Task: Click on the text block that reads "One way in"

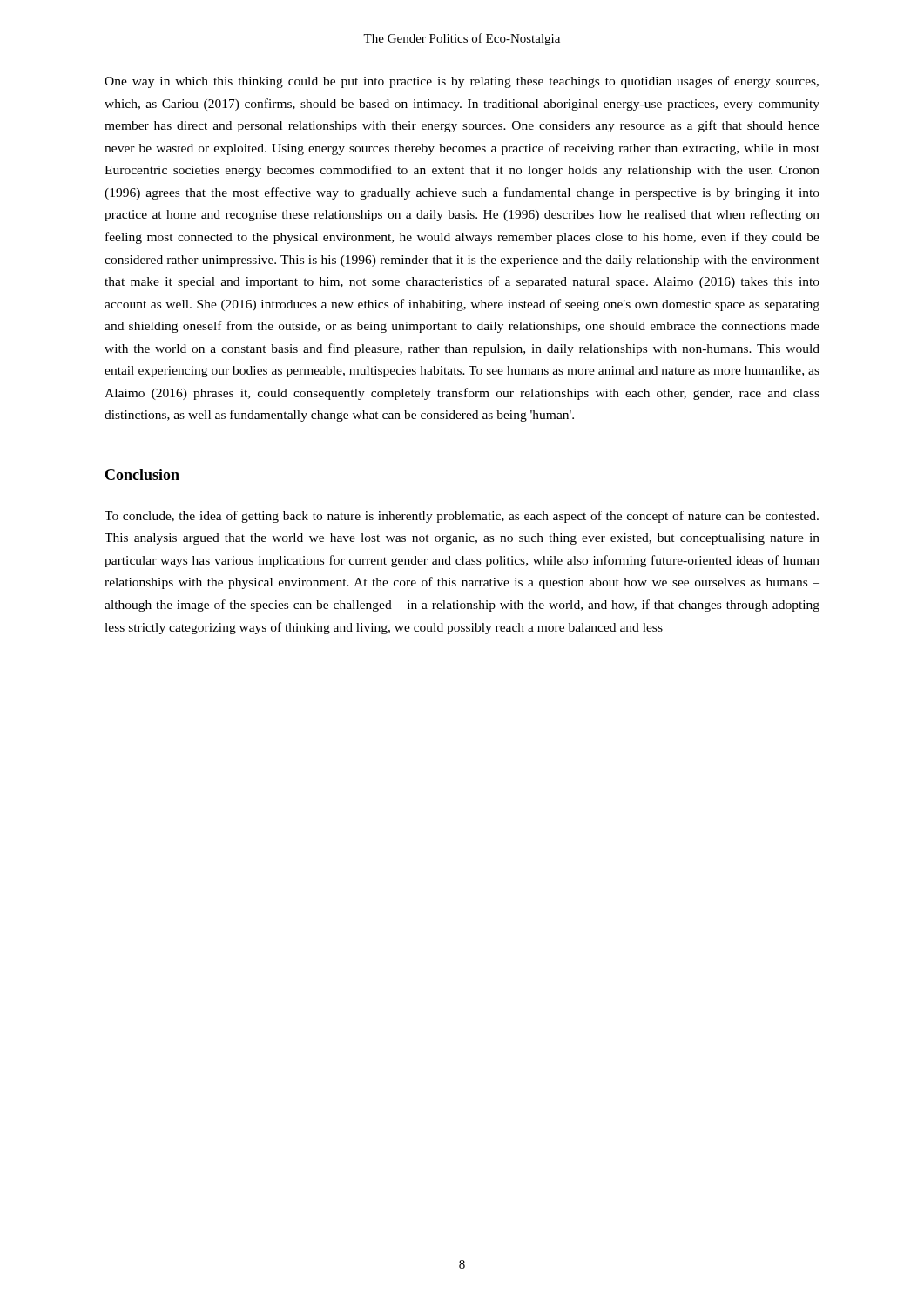Action: 462,248
